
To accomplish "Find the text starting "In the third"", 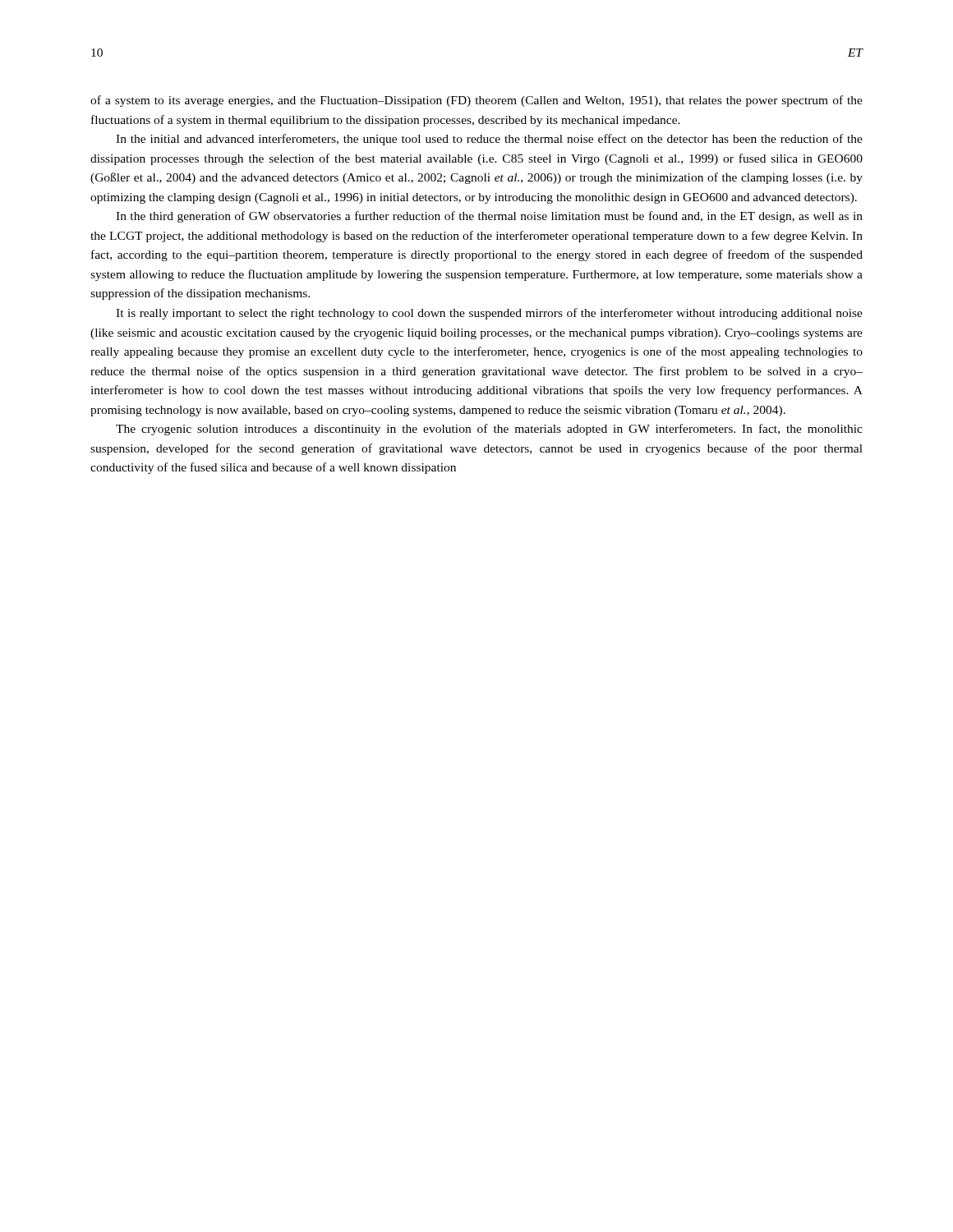I will pos(476,255).
